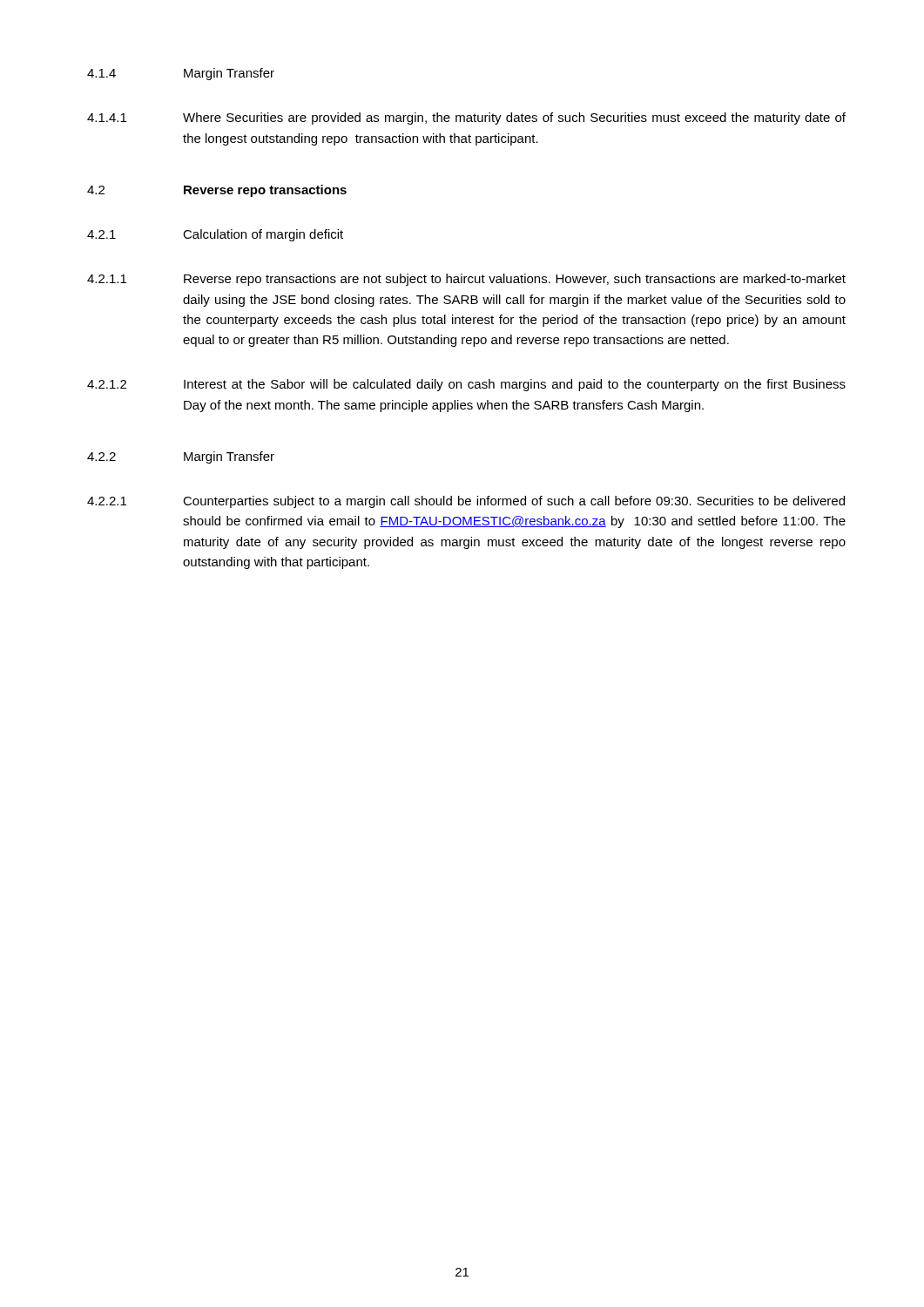The height and width of the screenshot is (1307, 924).
Task: Click on the passage starting "1.4.1 Where Securities"
Action: click(x=466, y=128)
